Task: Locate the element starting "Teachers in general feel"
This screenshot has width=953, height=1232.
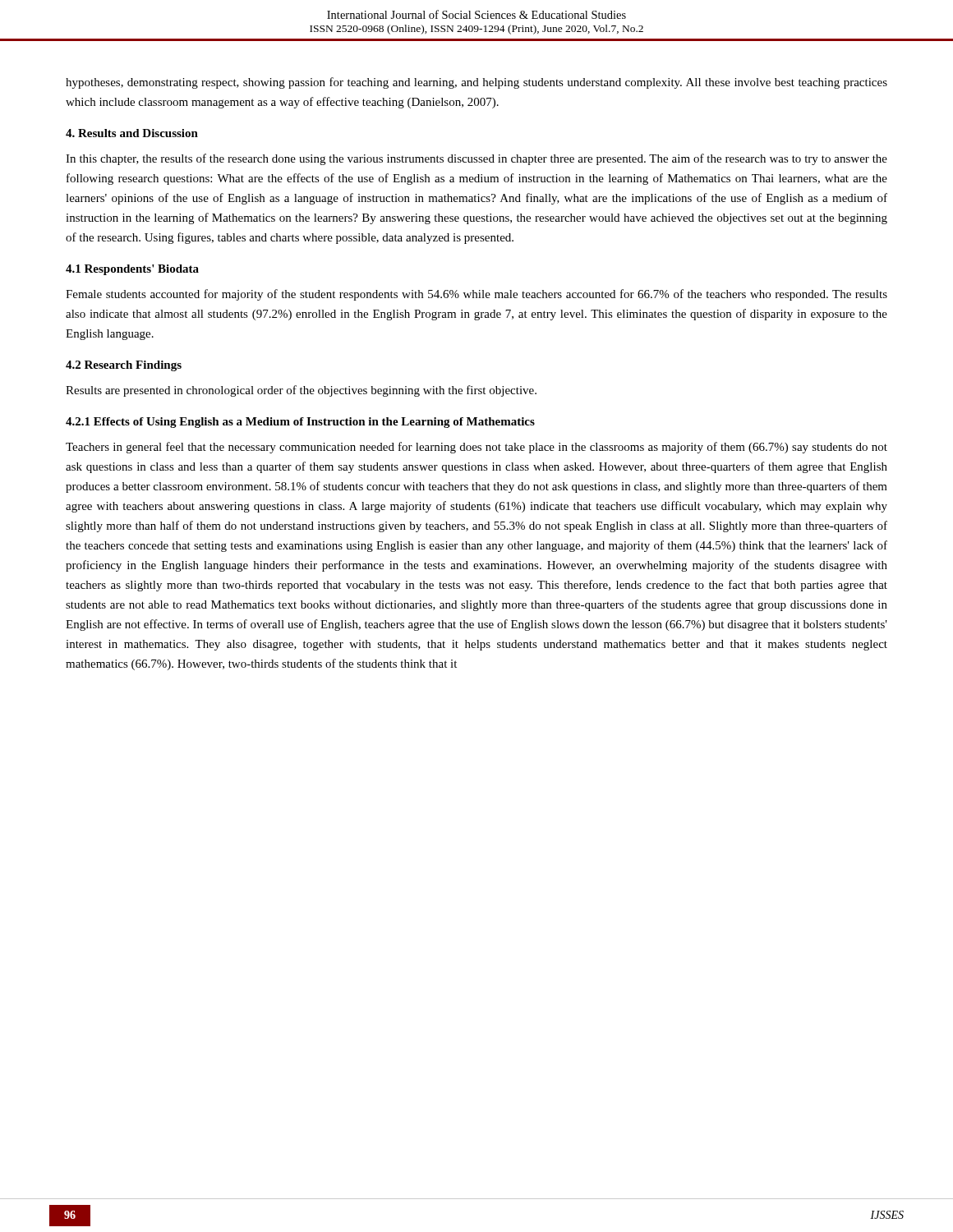Action: 476,555
